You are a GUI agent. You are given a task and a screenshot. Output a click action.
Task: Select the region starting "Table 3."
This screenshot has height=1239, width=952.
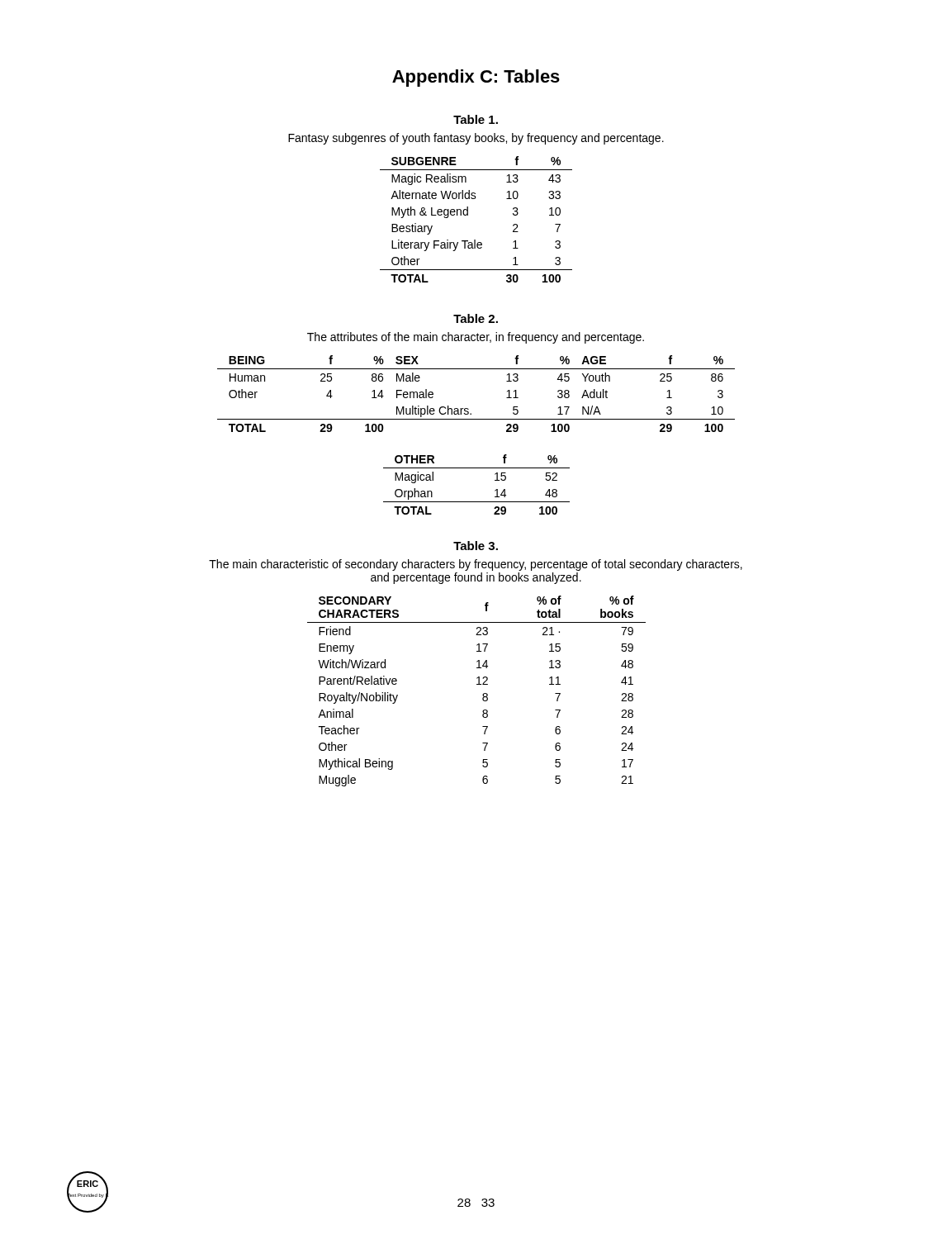[x=476, y=546]
